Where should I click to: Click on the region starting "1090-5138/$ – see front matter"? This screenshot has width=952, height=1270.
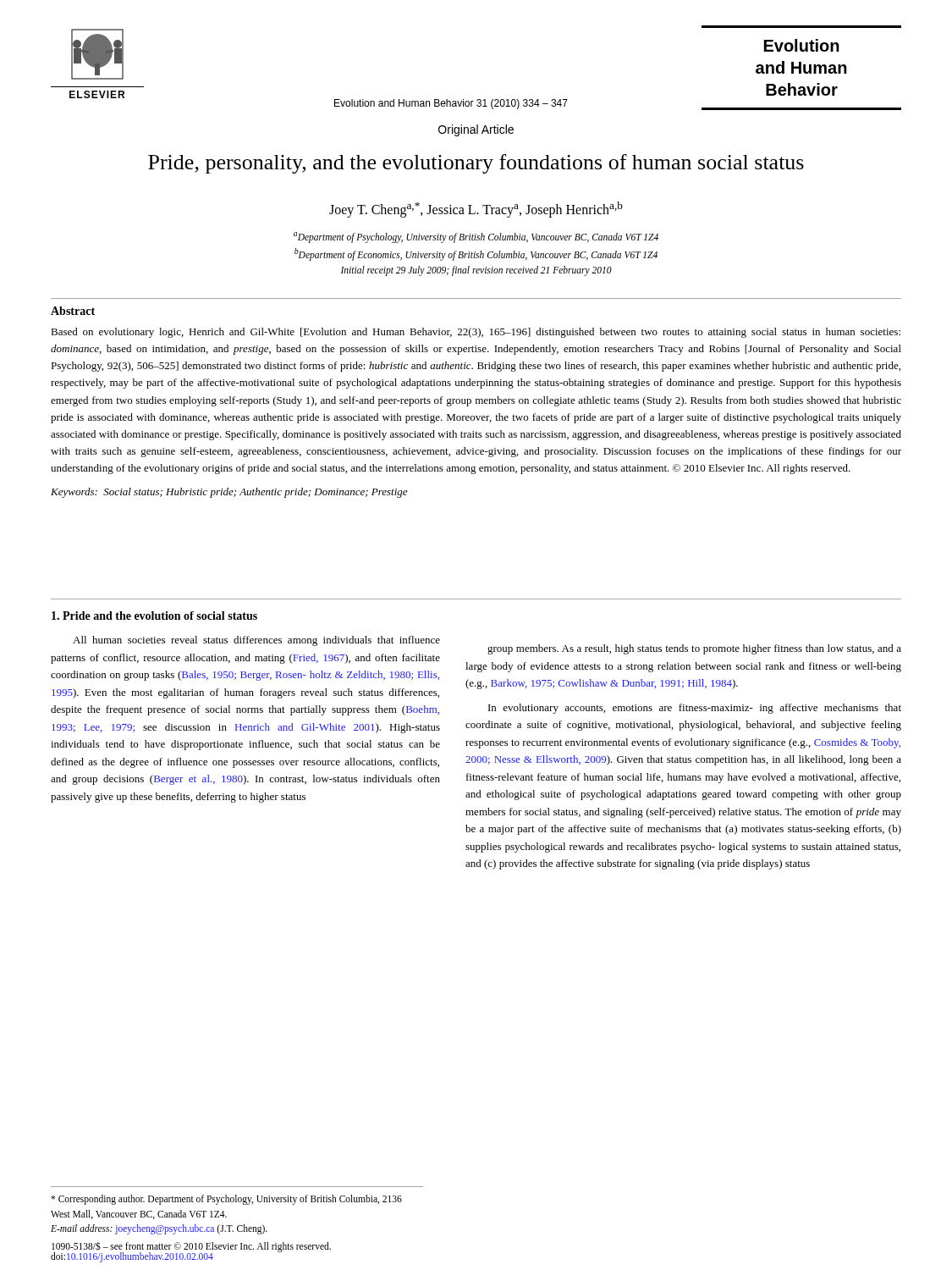tap(191, 1251)
